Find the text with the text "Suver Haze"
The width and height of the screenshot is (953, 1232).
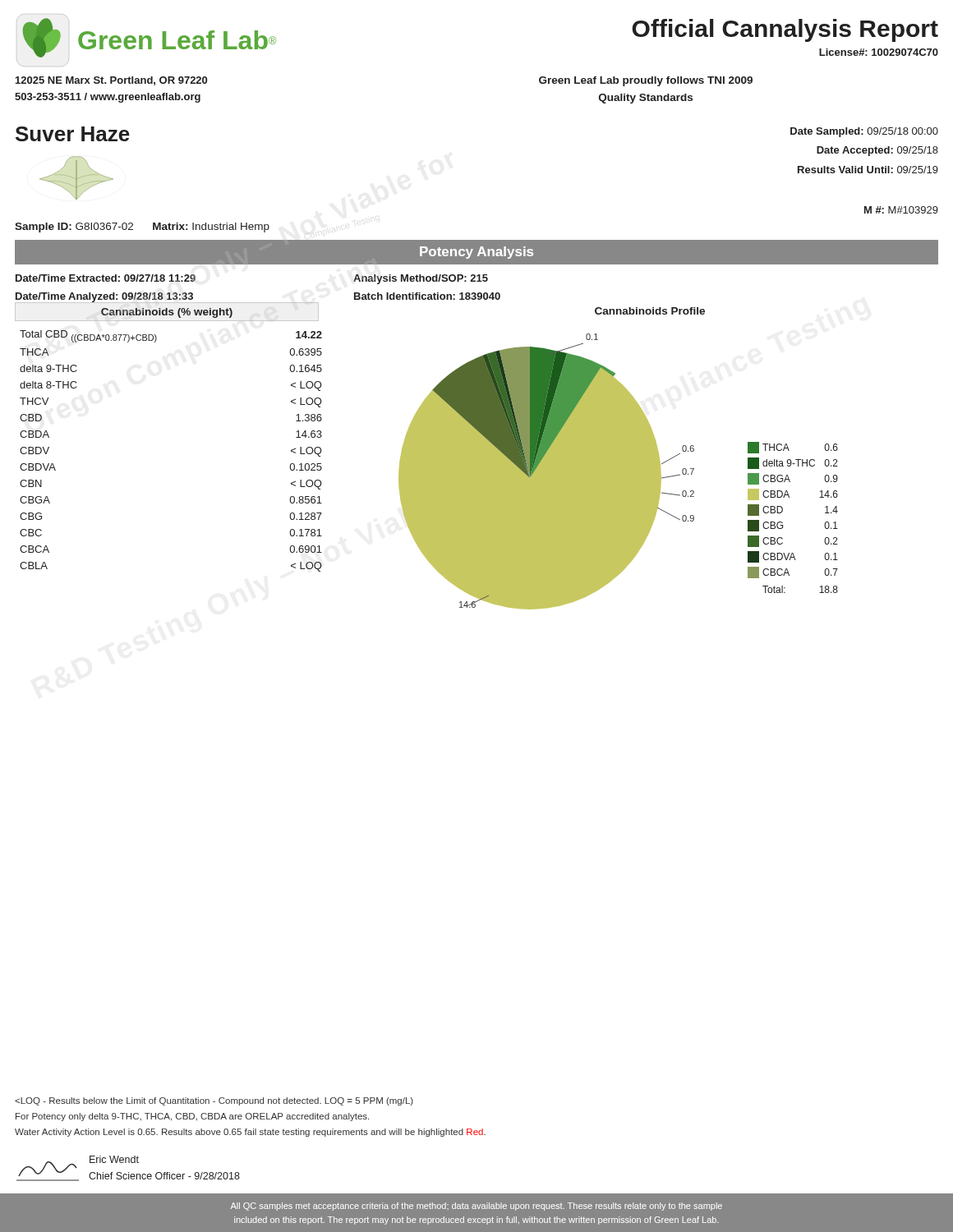point(72,134)
